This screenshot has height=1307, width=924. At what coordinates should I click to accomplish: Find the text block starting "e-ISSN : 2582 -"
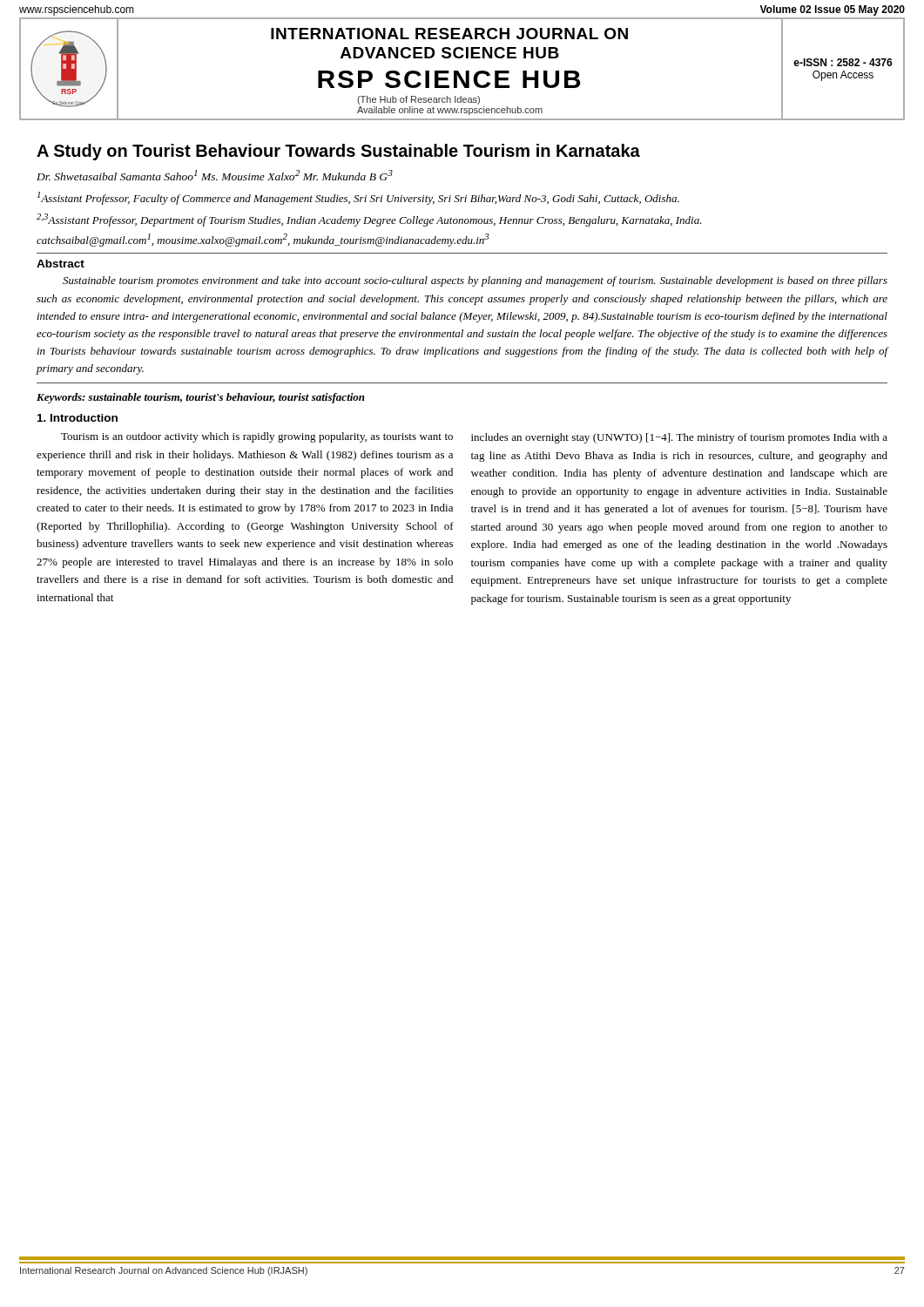(x=843, y=69)
